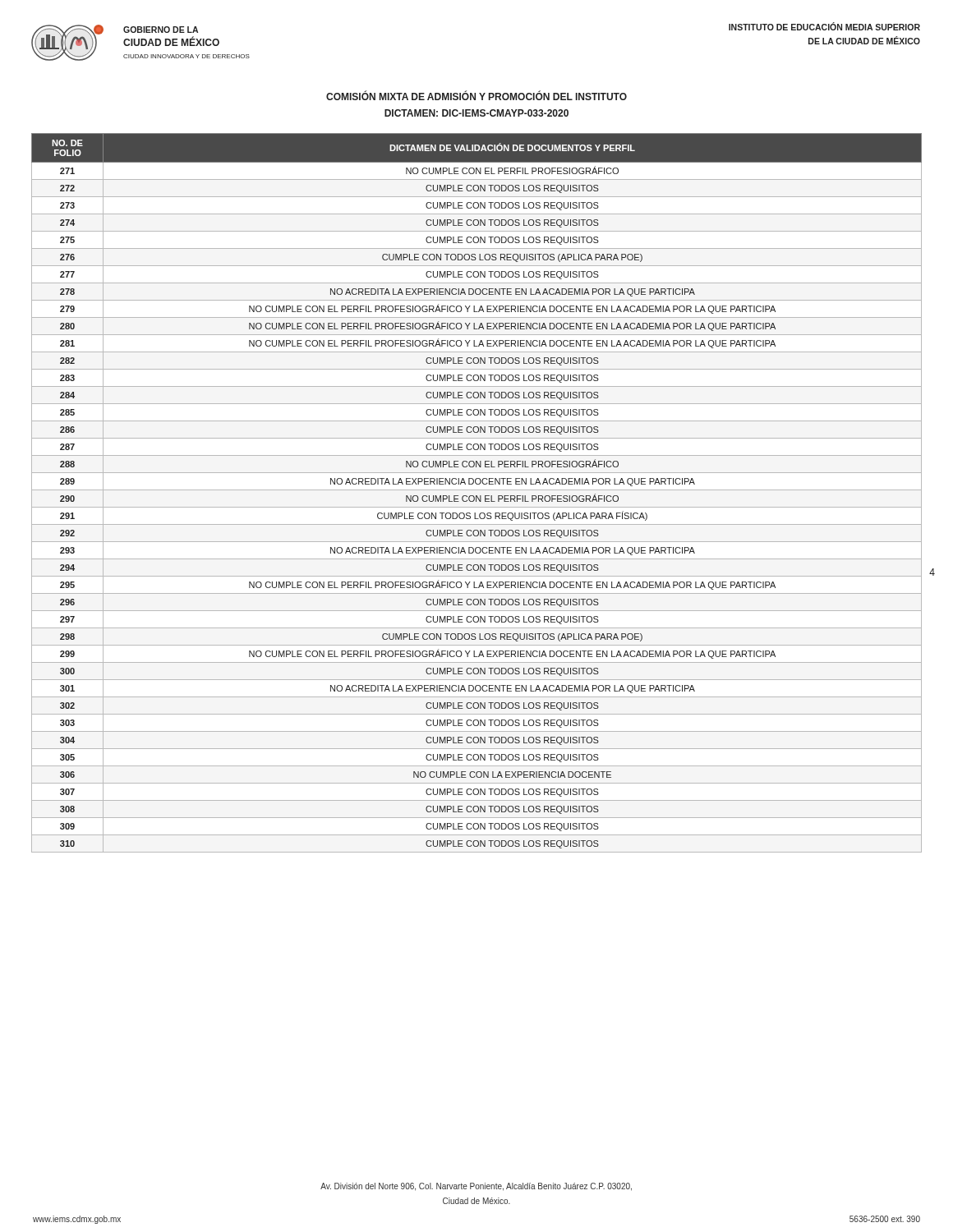Select the logo
The height and width of the screenshot is (1232, 953).
140,43
